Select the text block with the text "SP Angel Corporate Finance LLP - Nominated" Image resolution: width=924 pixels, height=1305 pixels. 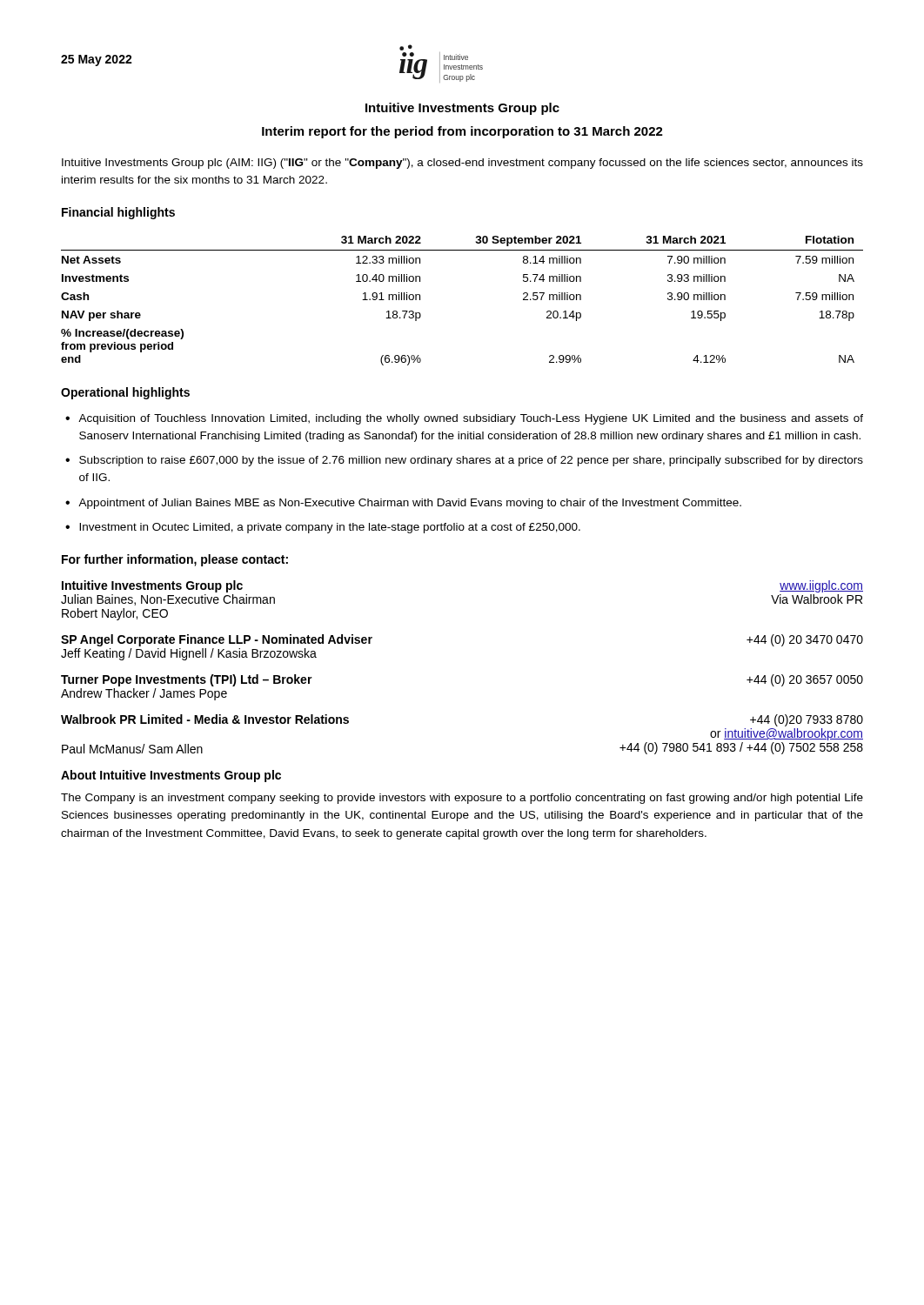(x=214, y=640)
